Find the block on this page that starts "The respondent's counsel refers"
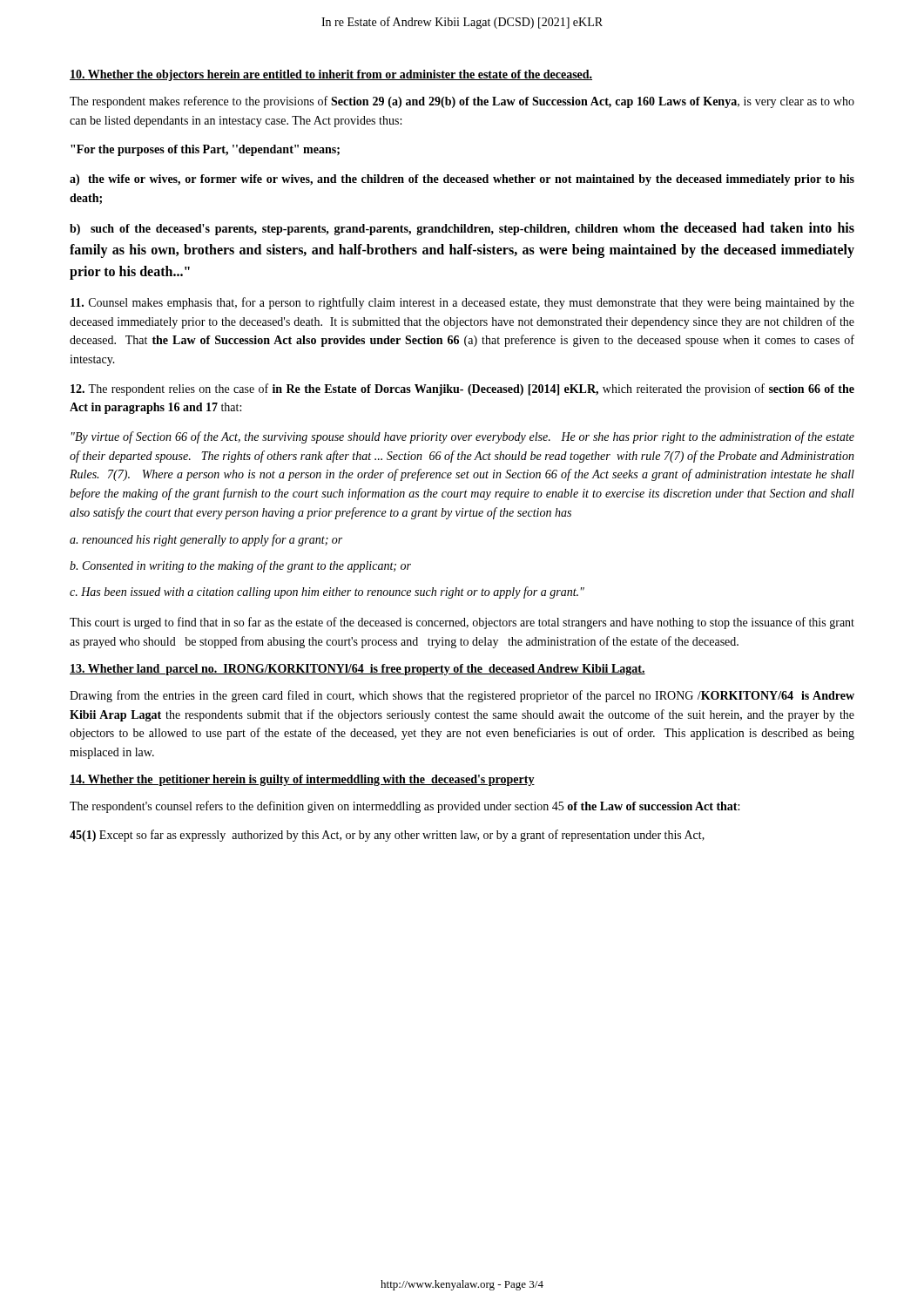Viewport: 924px width, 1307px height. [405, 806]
